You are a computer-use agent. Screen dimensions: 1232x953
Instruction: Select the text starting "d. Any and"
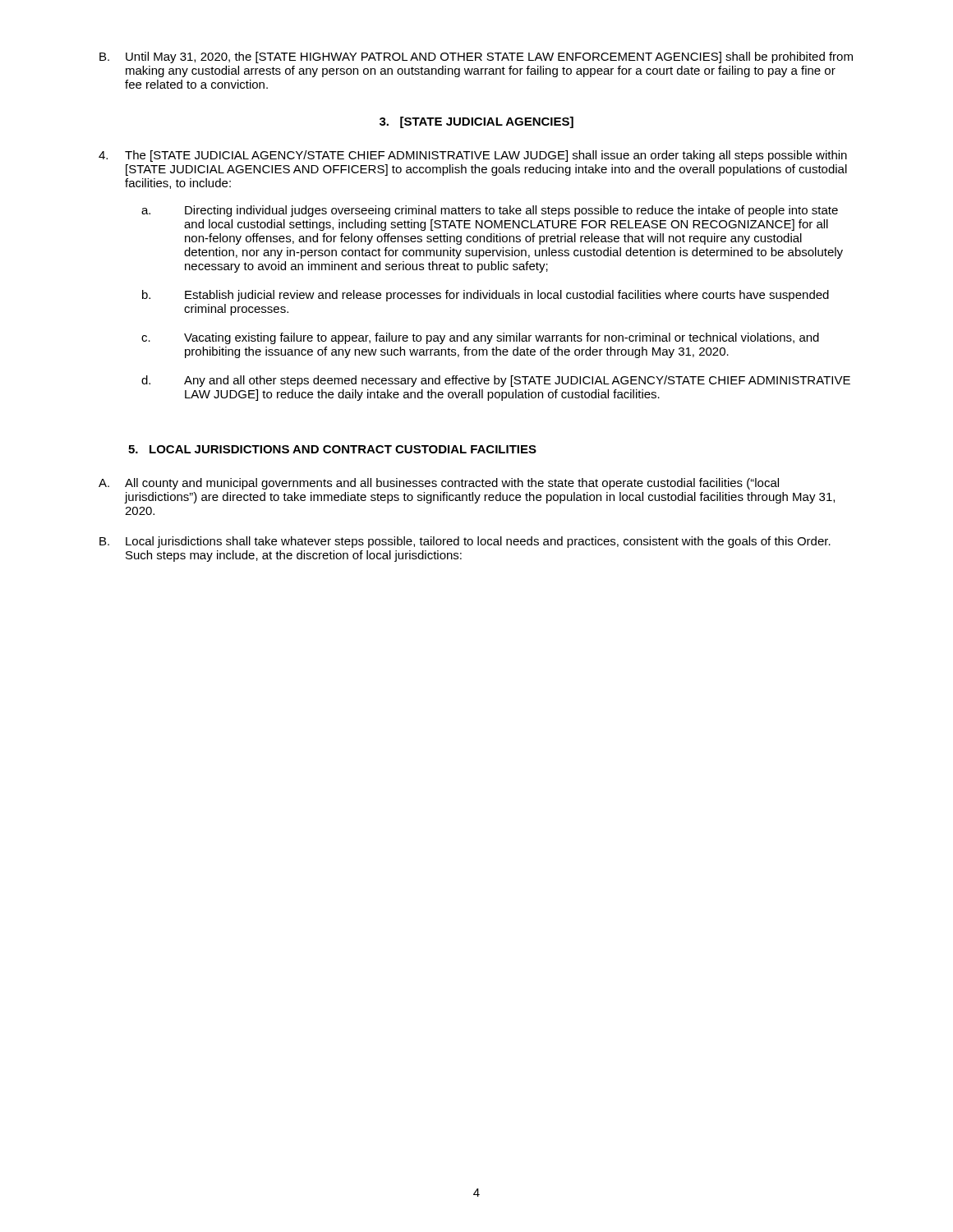click(490, 387)
